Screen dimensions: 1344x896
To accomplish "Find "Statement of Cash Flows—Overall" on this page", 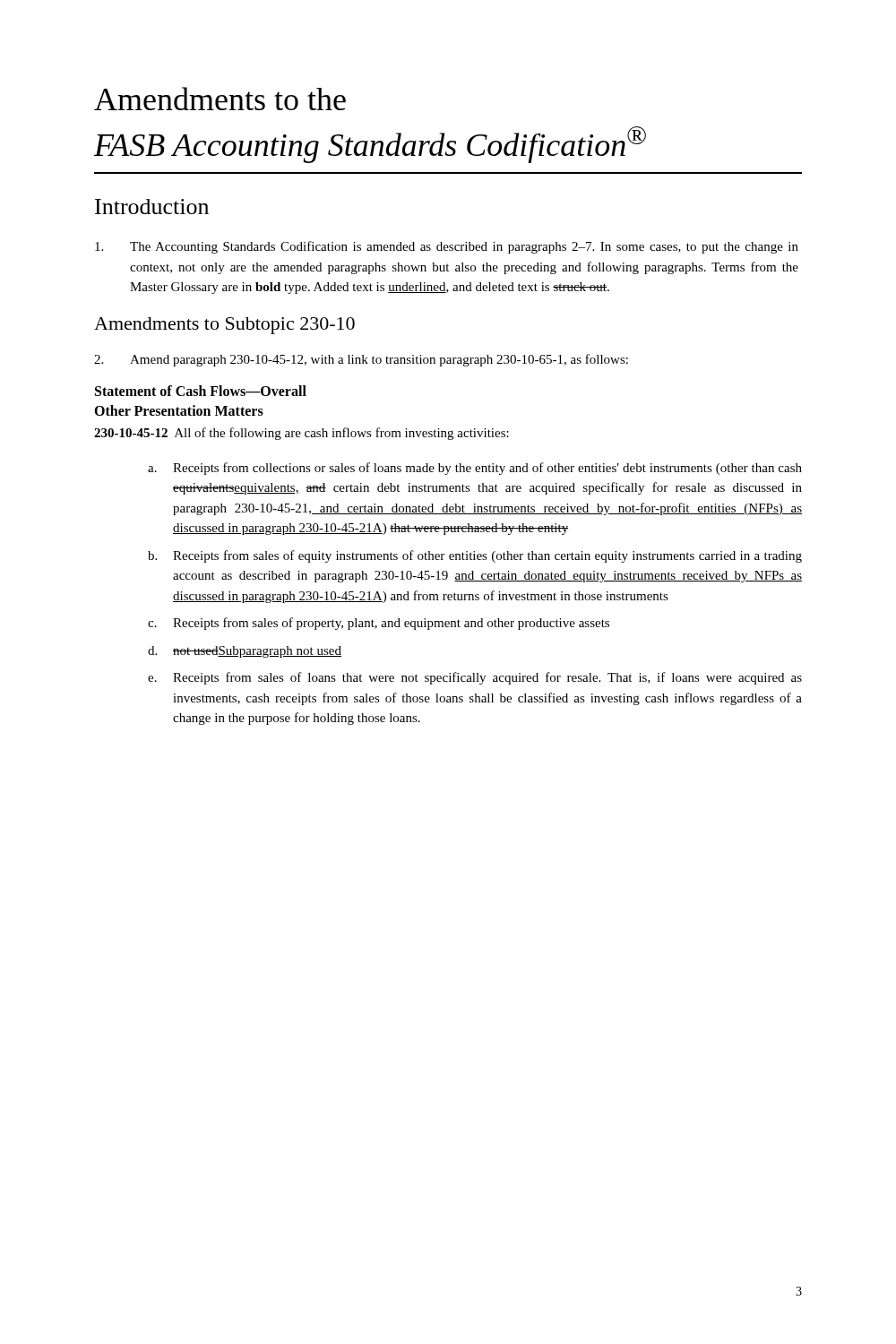I will tap(201, 391).
